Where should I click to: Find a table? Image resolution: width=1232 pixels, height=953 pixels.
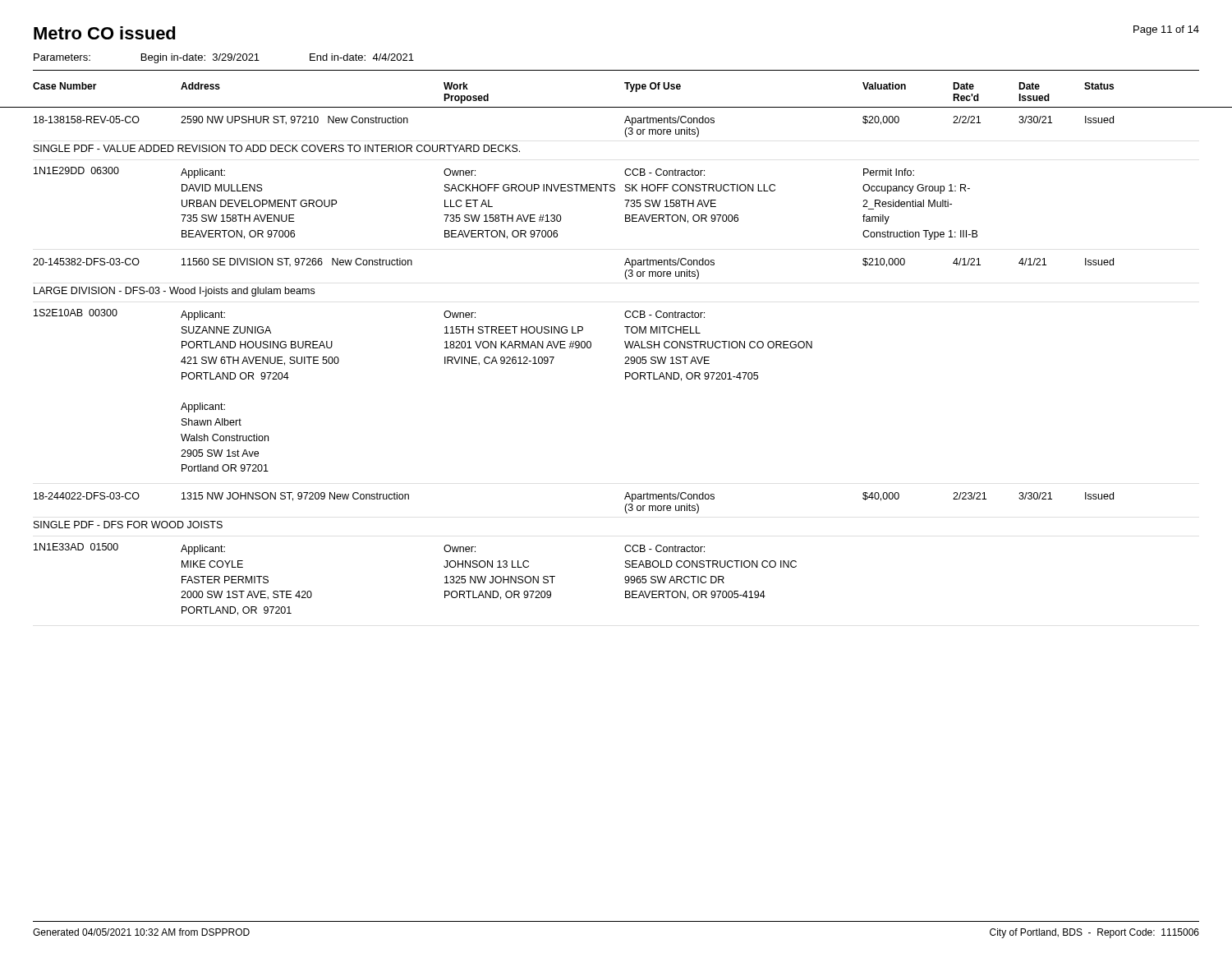point(616,367)
